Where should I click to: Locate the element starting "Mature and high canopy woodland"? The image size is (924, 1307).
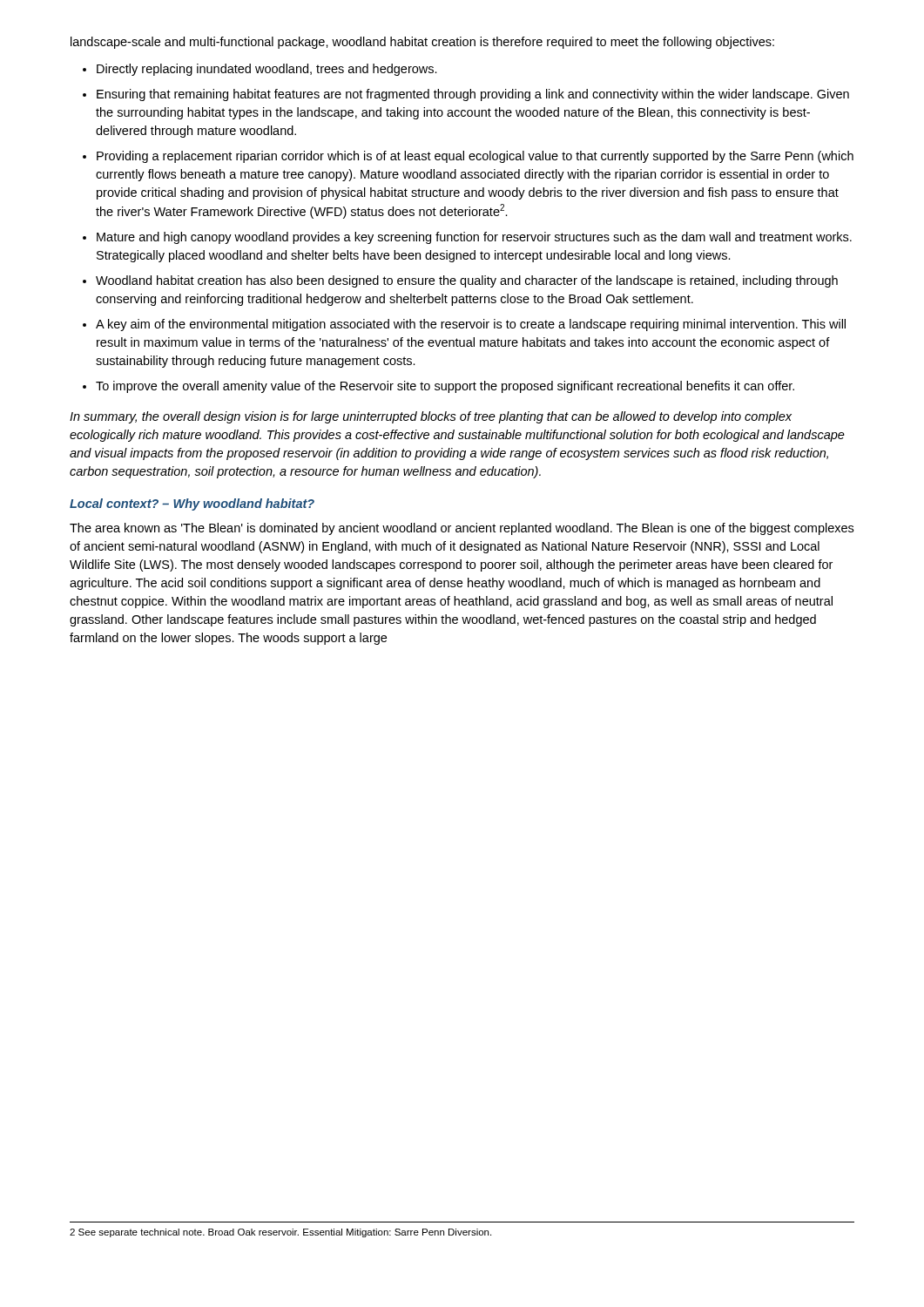474,246
